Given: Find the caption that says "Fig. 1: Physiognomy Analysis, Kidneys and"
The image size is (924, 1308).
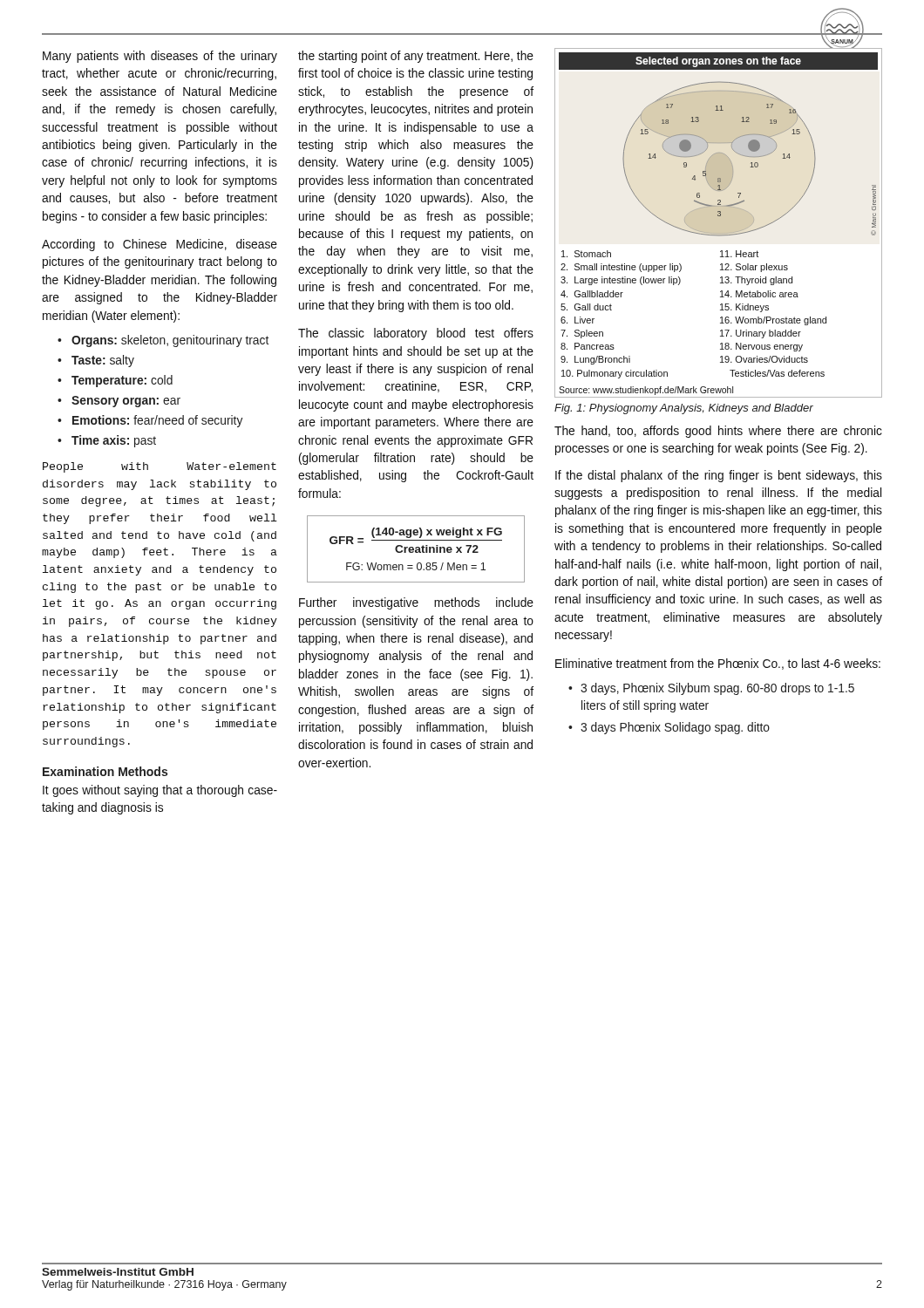Looking at the screenshot, I should pos(684,407).
